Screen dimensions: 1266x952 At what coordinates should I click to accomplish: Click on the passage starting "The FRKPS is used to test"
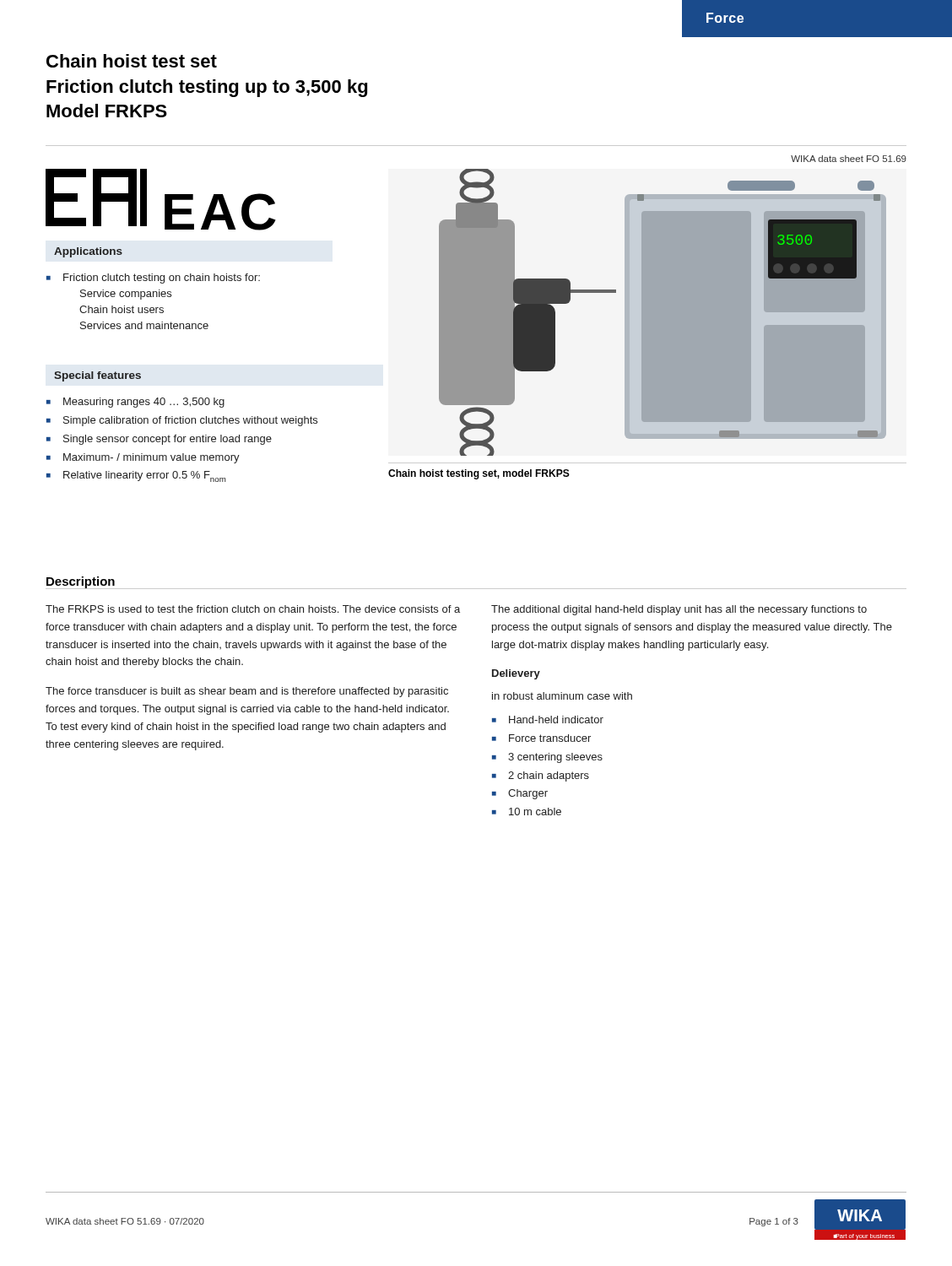pyautogui.click(x=253, y=635)
